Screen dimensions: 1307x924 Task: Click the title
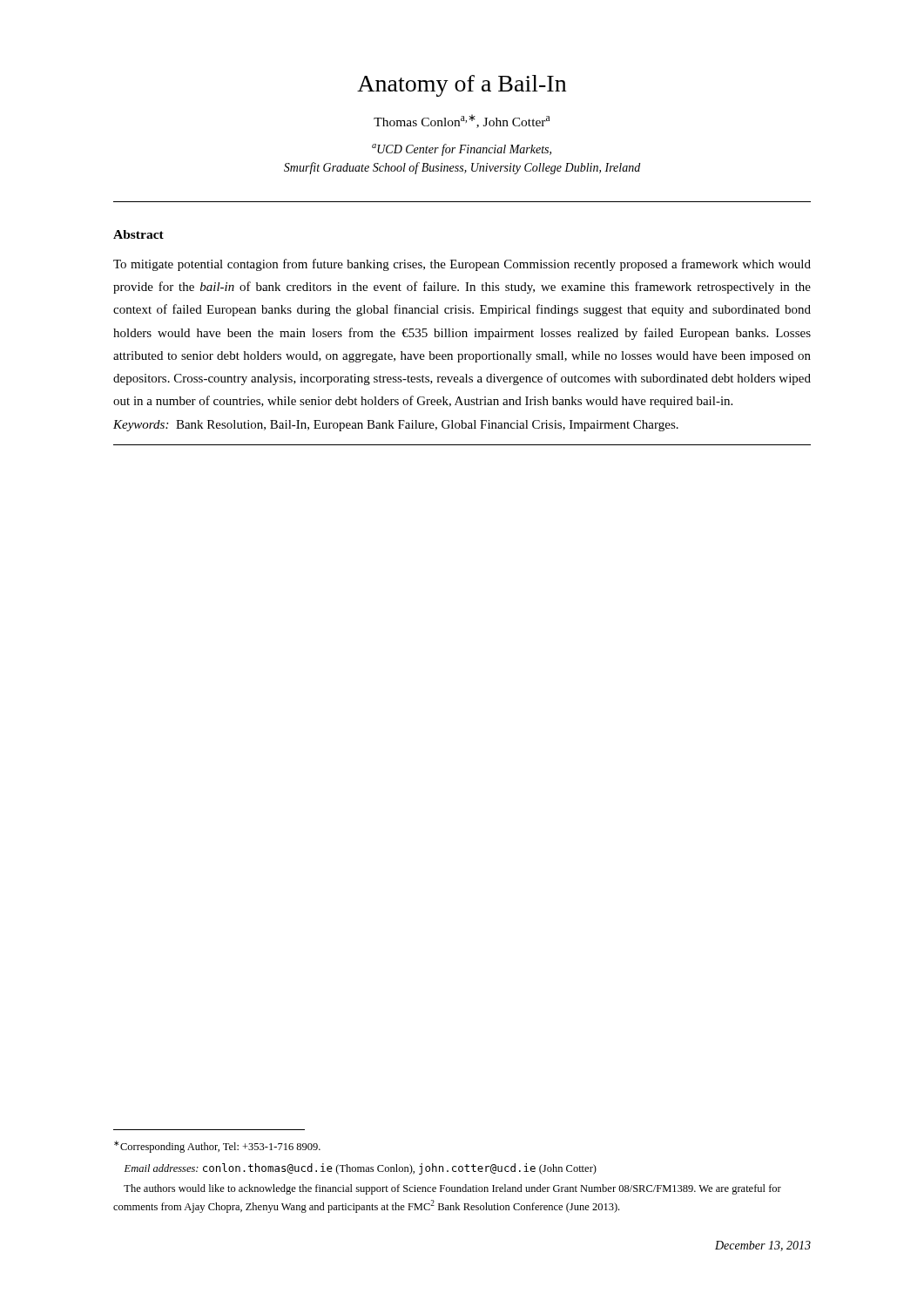point(462,123)
